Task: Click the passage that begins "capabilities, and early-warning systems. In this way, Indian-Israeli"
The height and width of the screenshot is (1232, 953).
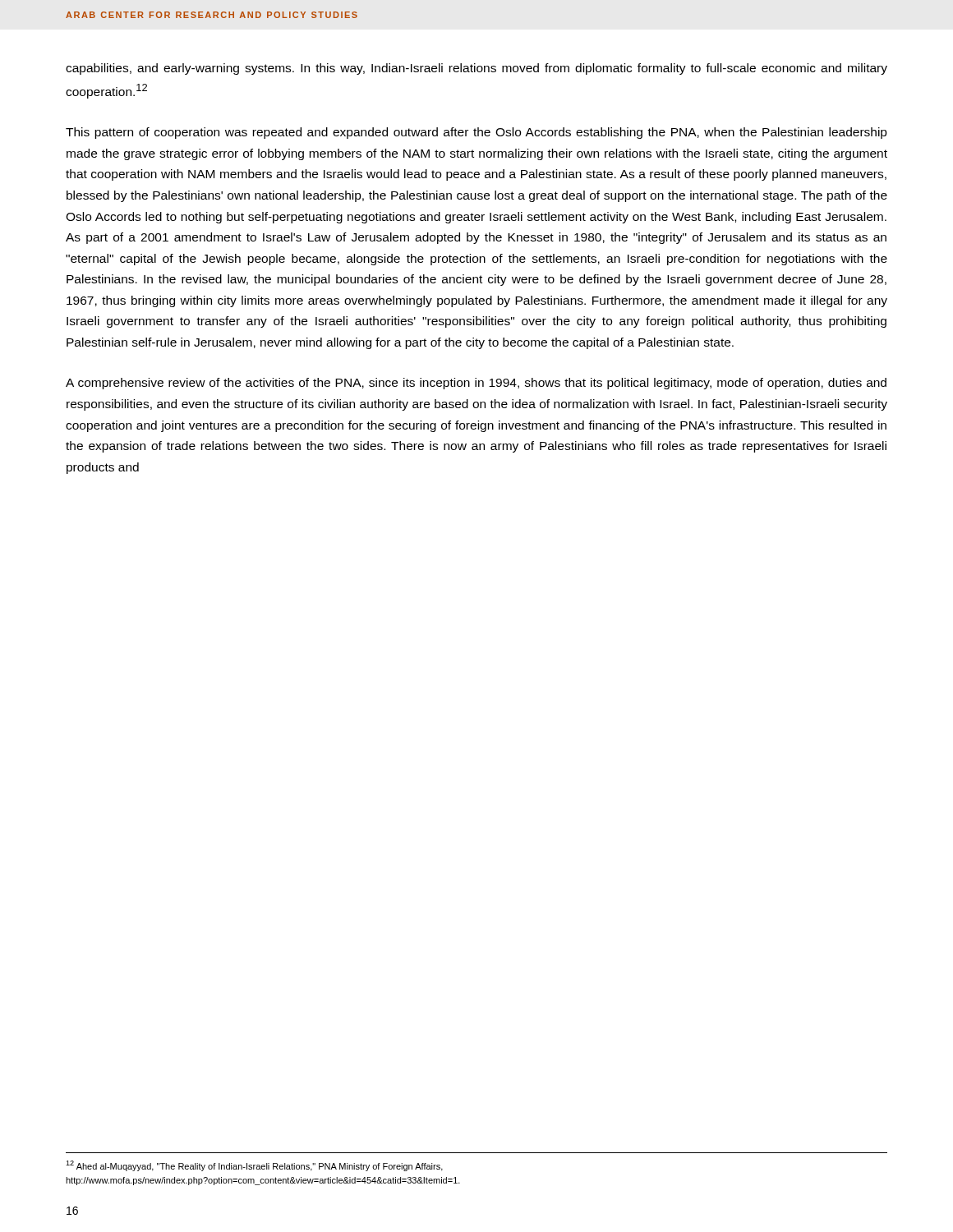Action: (x=476, y=80)
